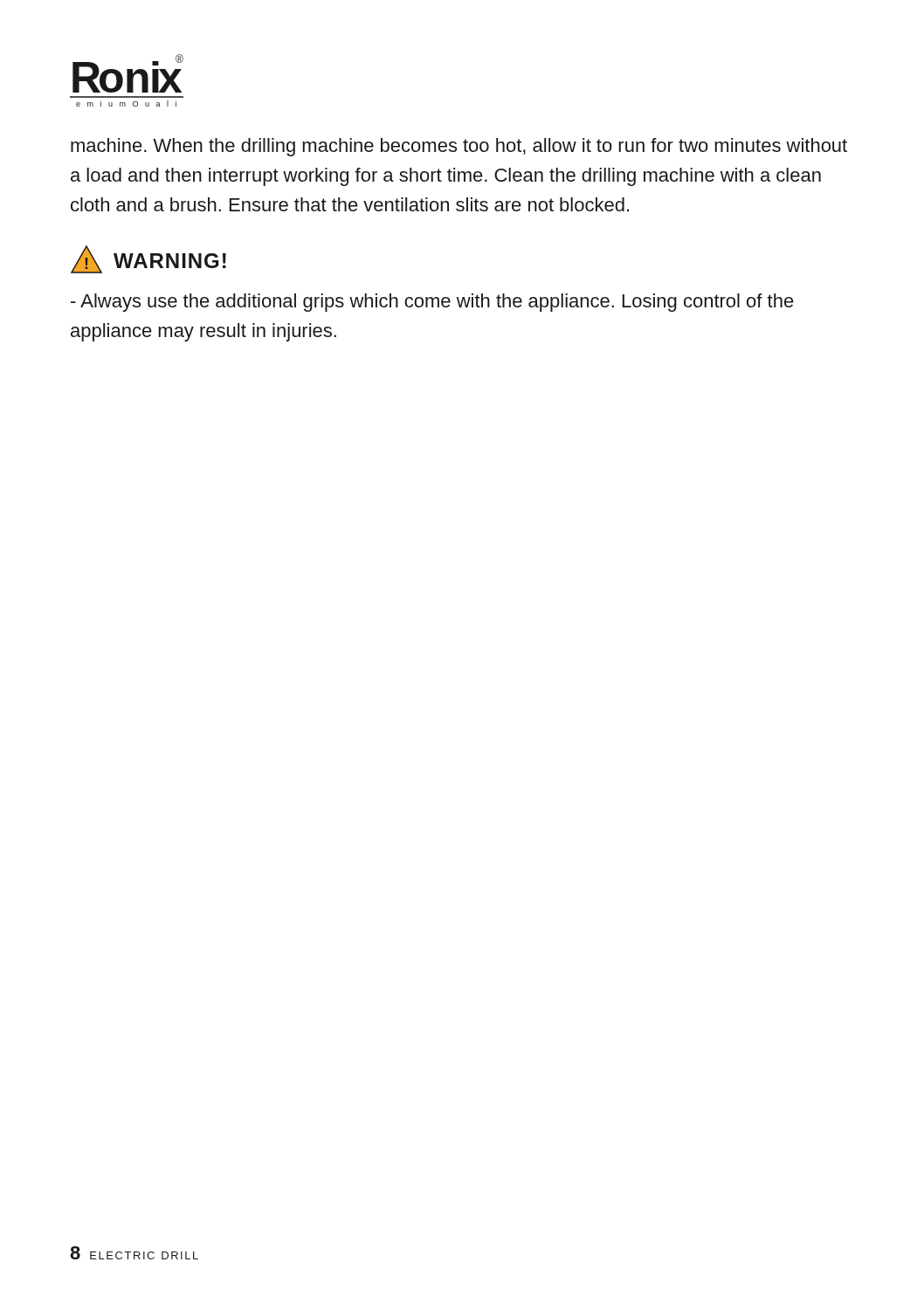Find the section header with the text "! WARNING!"

pyautogui.click(x=148, y=259)
